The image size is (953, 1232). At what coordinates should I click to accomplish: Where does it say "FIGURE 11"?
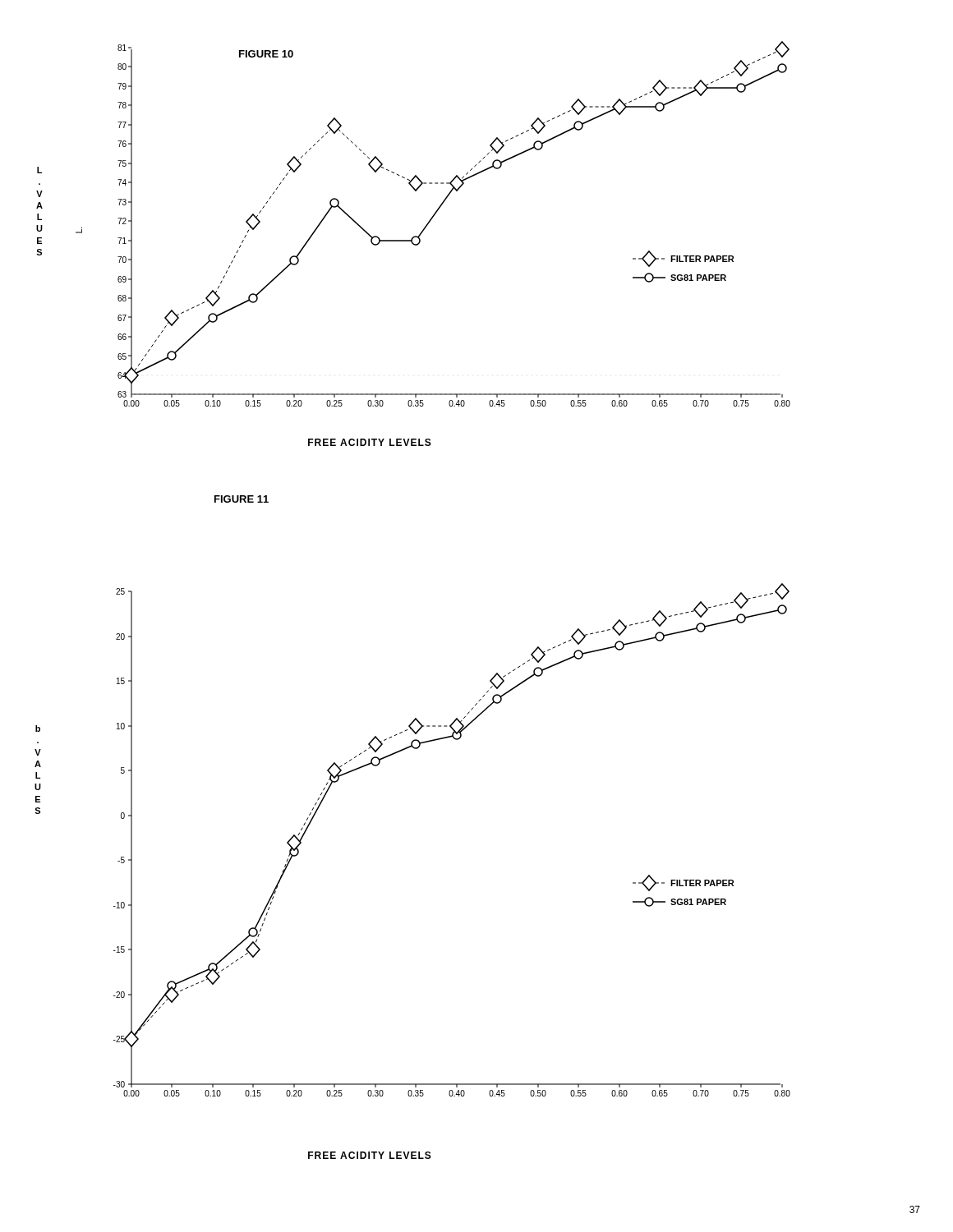click(x=241, y=499)
